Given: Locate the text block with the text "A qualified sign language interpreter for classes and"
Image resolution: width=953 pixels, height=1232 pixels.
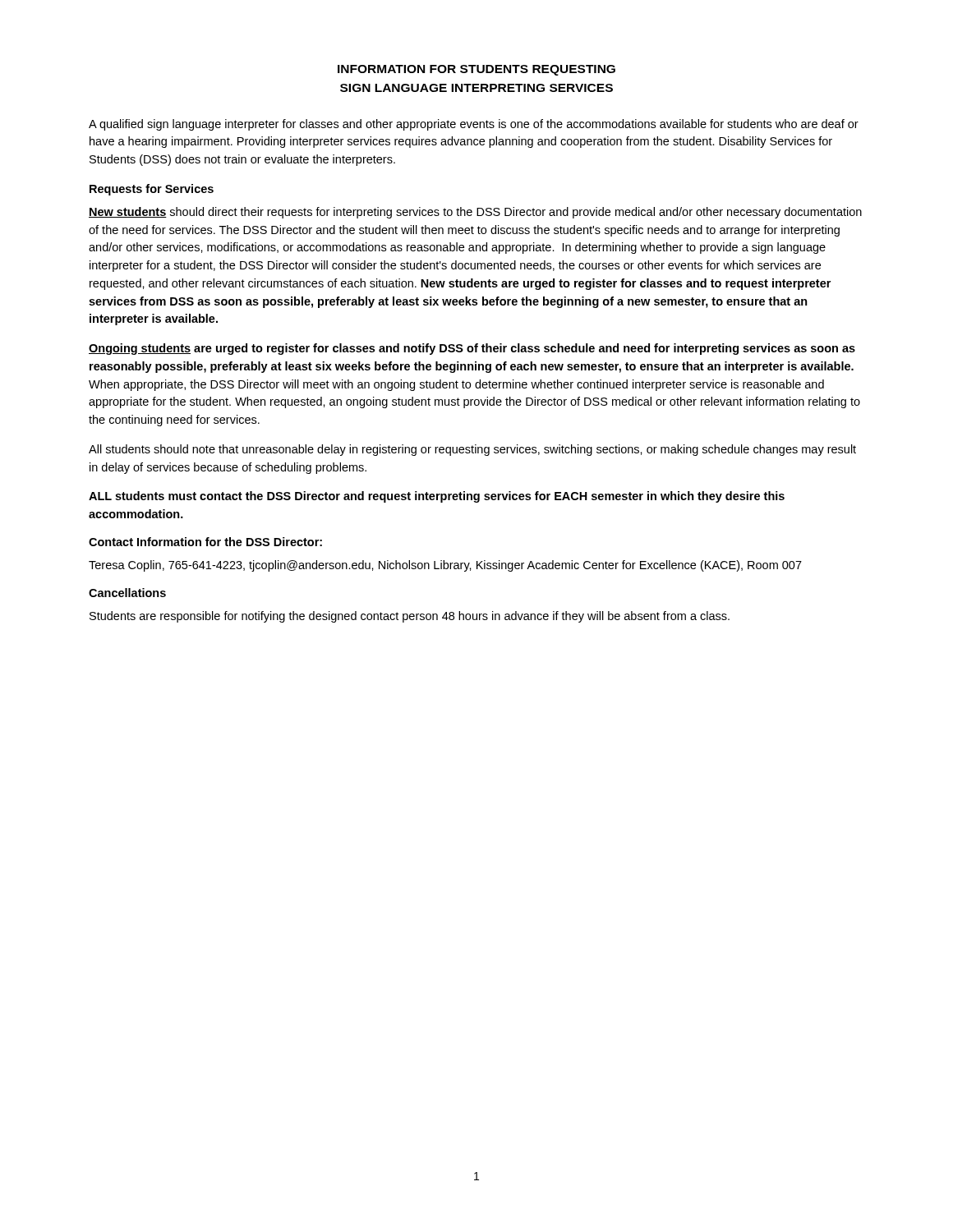Looking at the screenshot, I should (x=473, y=141).
